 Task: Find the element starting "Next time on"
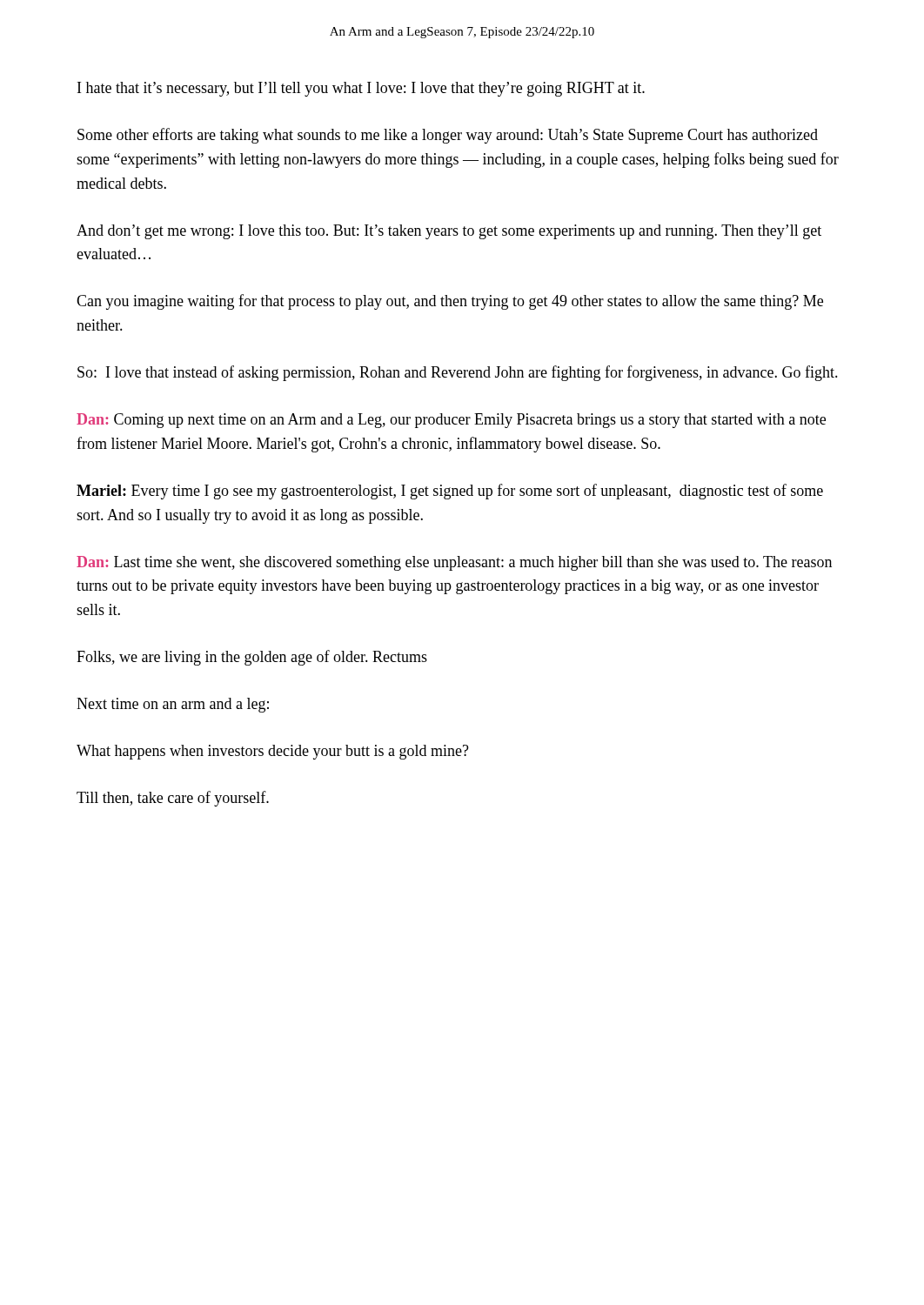coord(173,704)
